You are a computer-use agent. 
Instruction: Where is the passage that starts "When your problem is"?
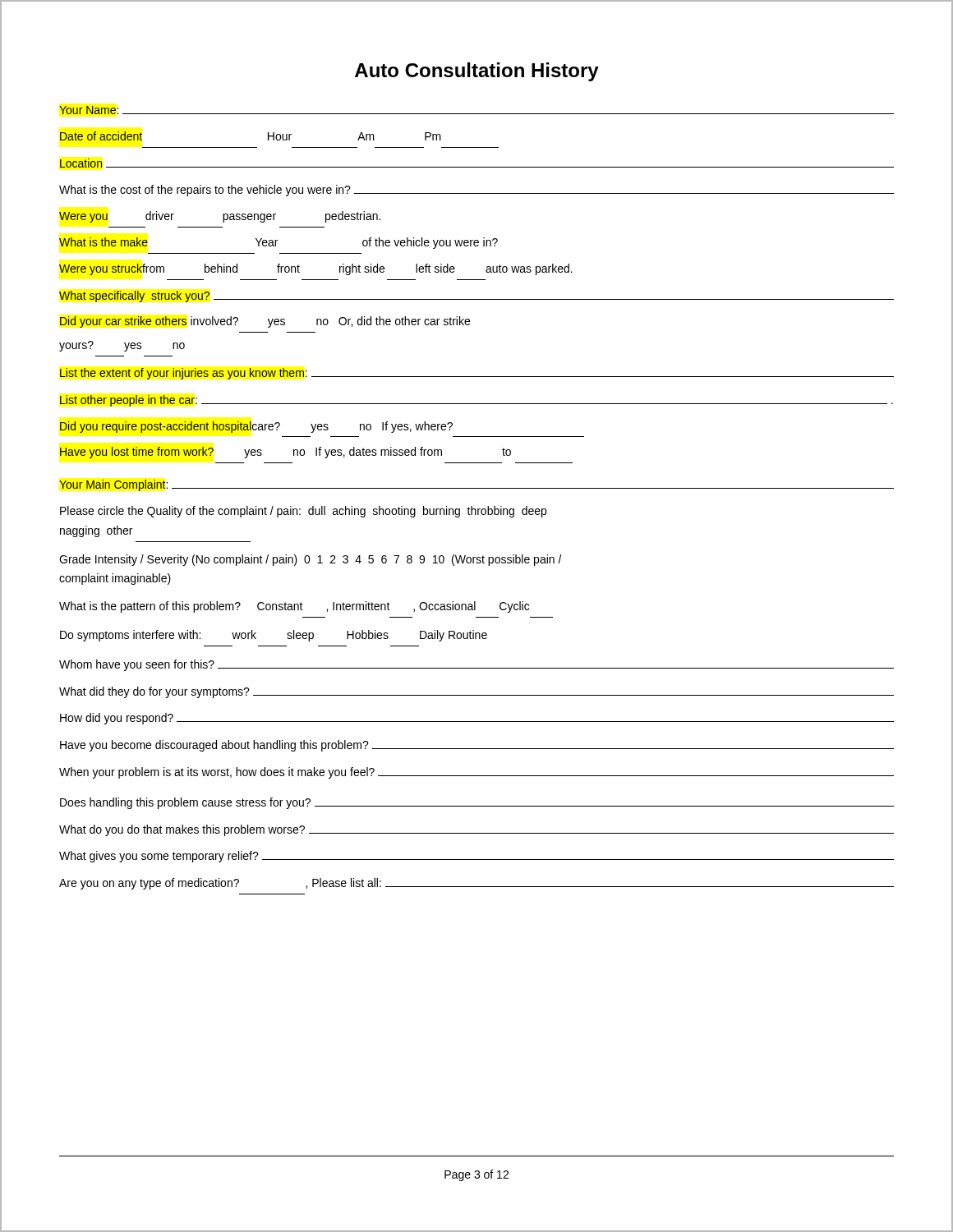coord(476,772)
